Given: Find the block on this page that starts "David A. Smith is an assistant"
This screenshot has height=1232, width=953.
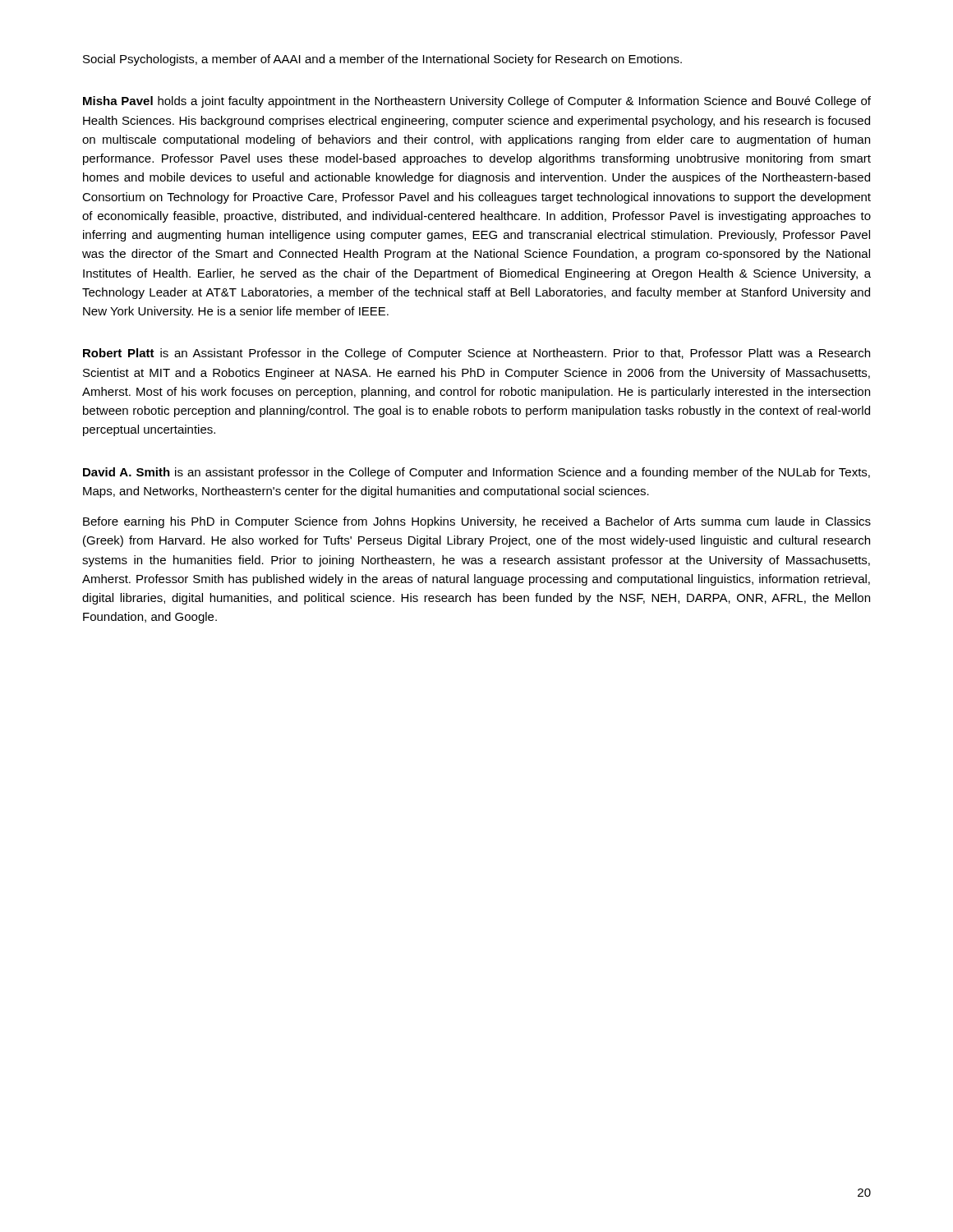Looking at the screenshot, I should click(476, 481).
